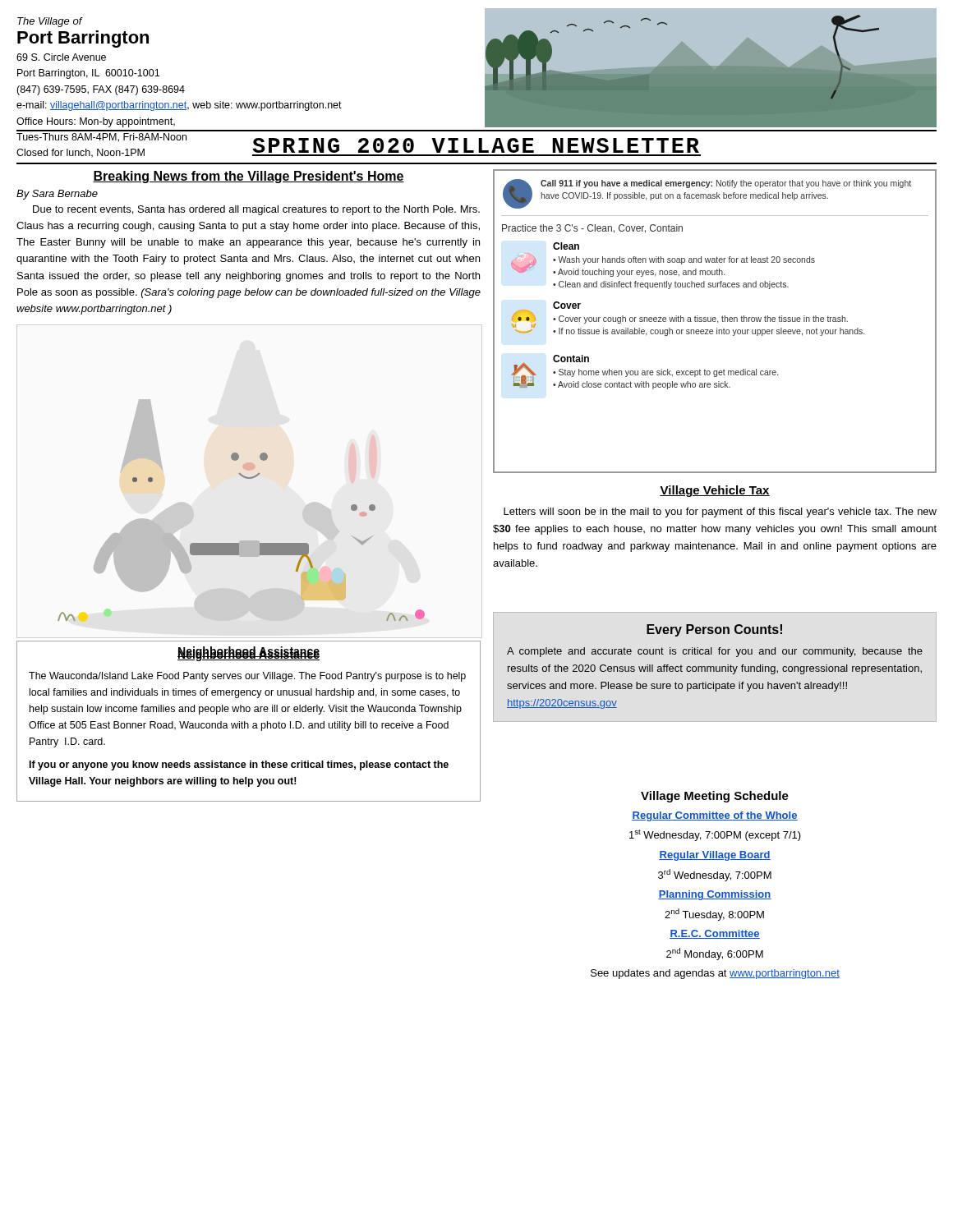Select the title
Screen dimensions: 1232x953
[476, 147]
